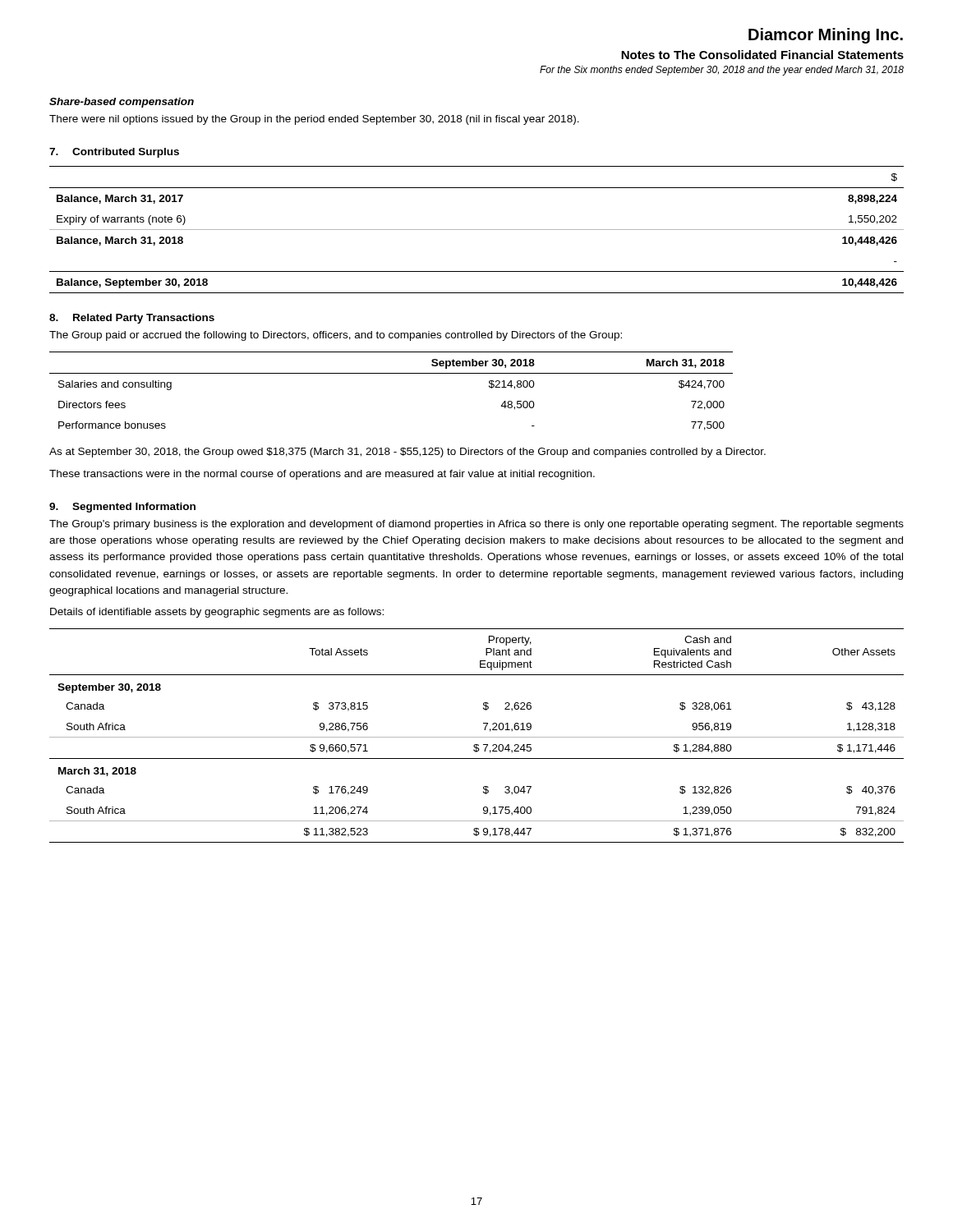Find the passage starting "Share-based compensation"
This screenshot has width=953, height=1232.
122,101
